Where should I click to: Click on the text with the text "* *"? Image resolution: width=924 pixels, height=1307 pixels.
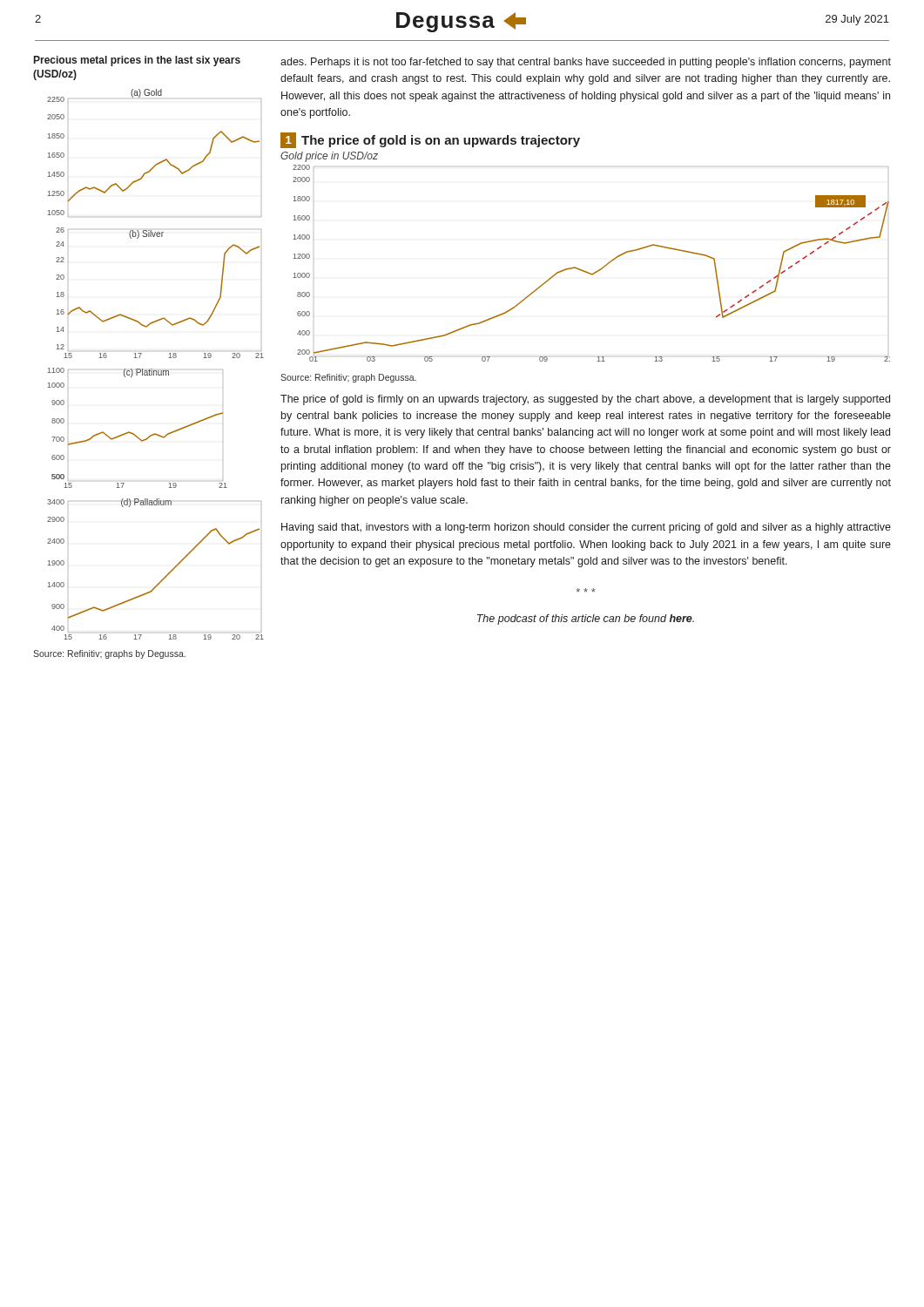pyautogui.click(x=586, y=592)
